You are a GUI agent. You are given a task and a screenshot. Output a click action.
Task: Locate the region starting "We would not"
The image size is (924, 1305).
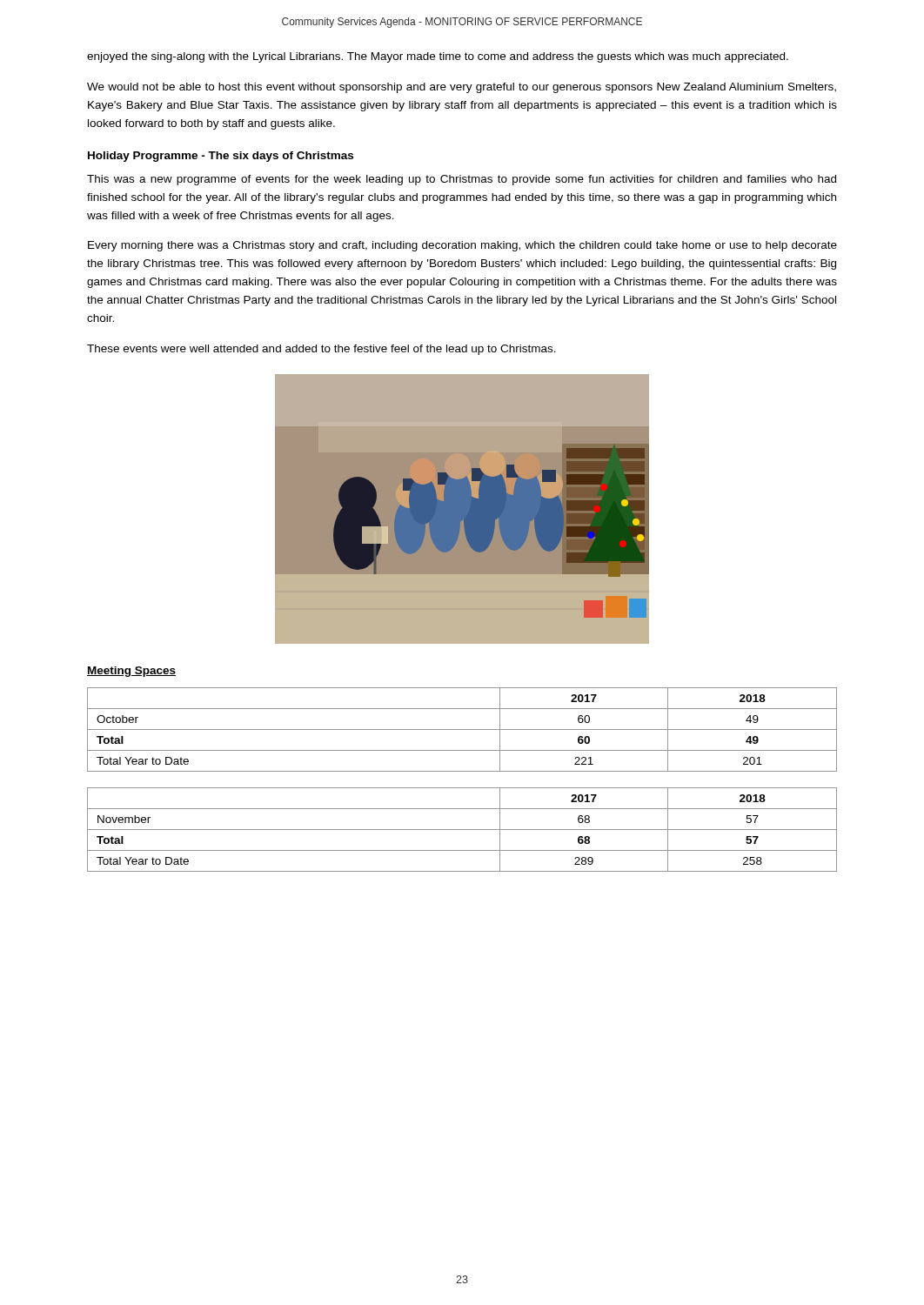click(x=462, y=105)
